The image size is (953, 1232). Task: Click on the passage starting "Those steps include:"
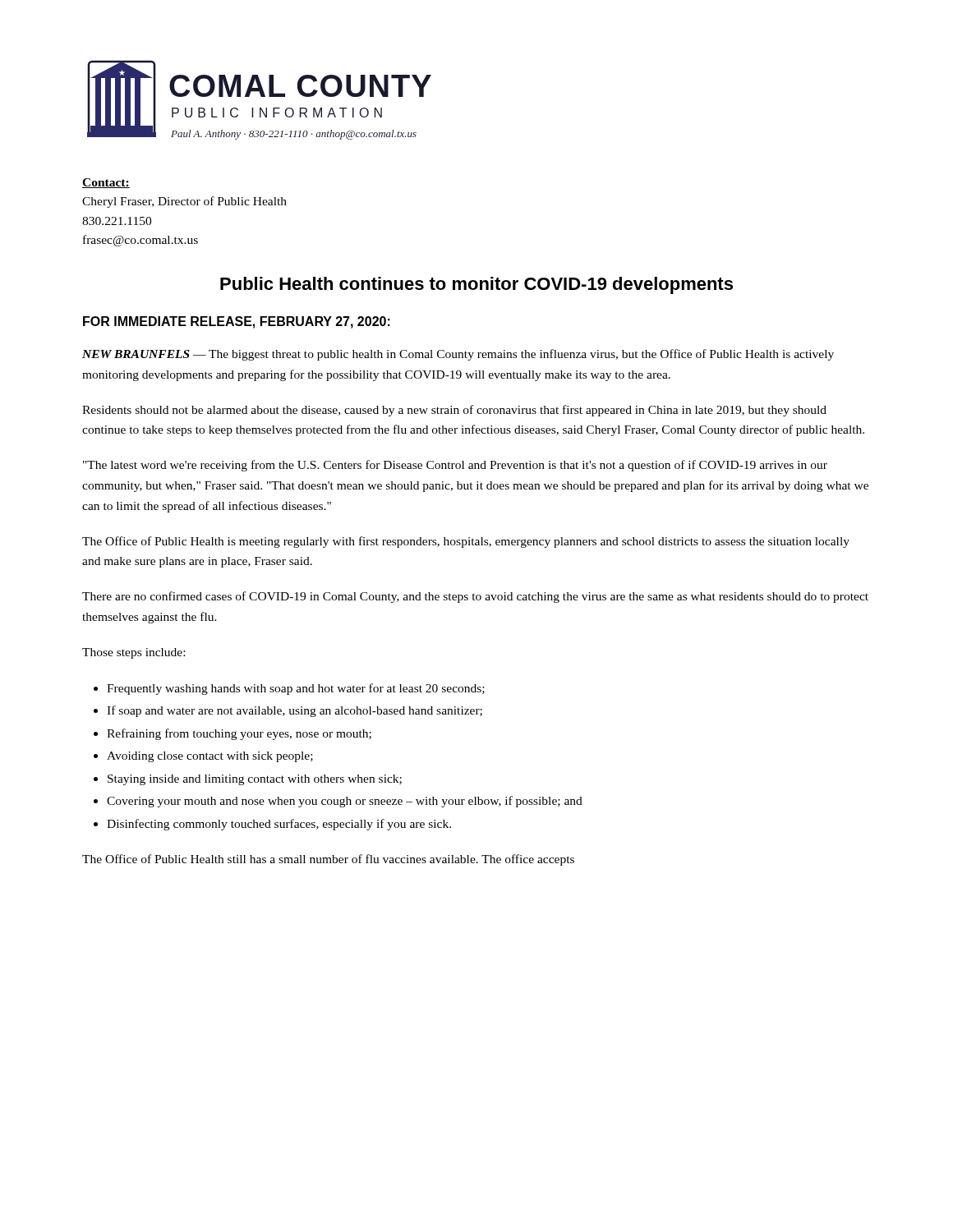click(x=134, y=652)
